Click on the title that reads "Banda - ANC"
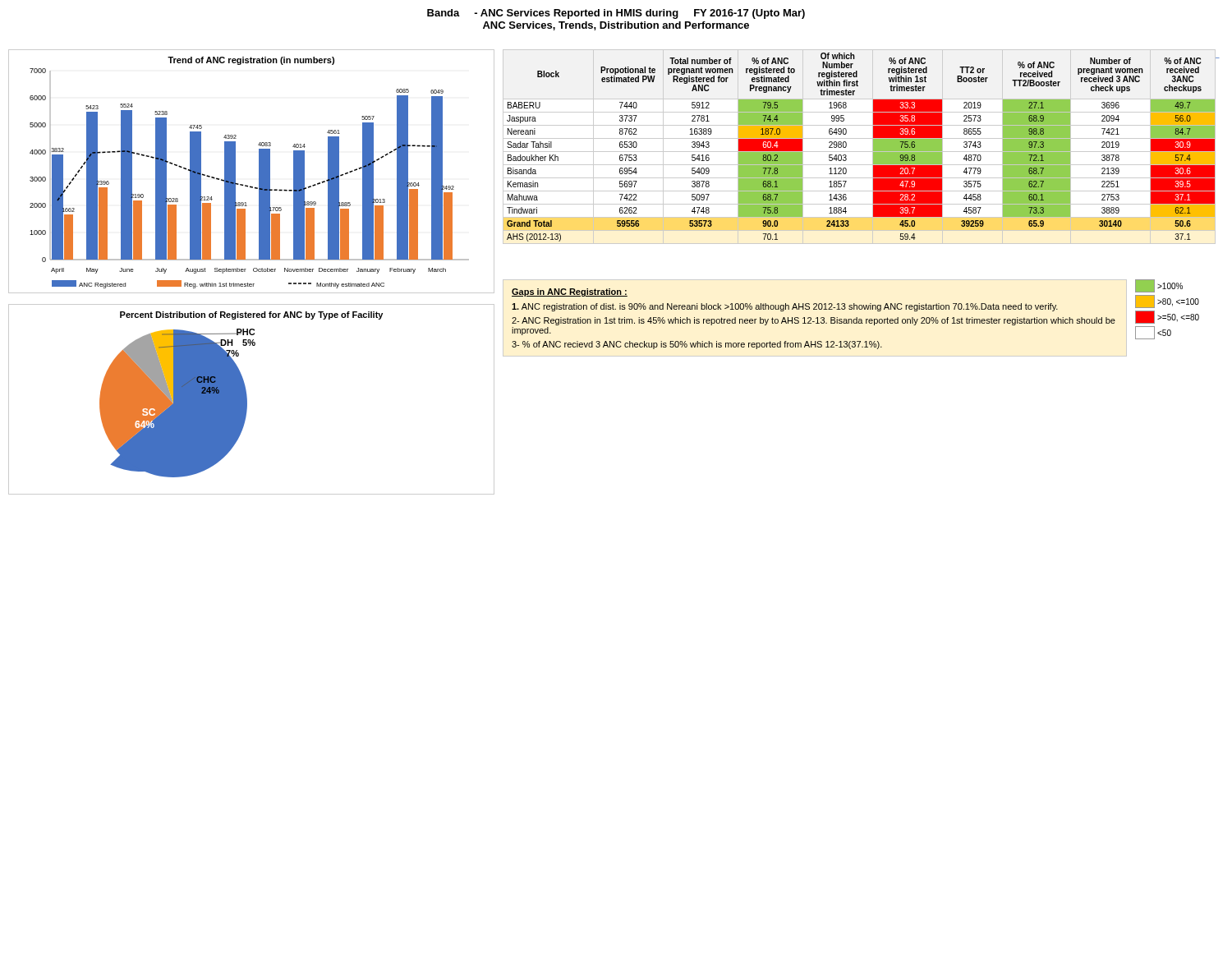The image size is (1232, 953). click(616, 19)
